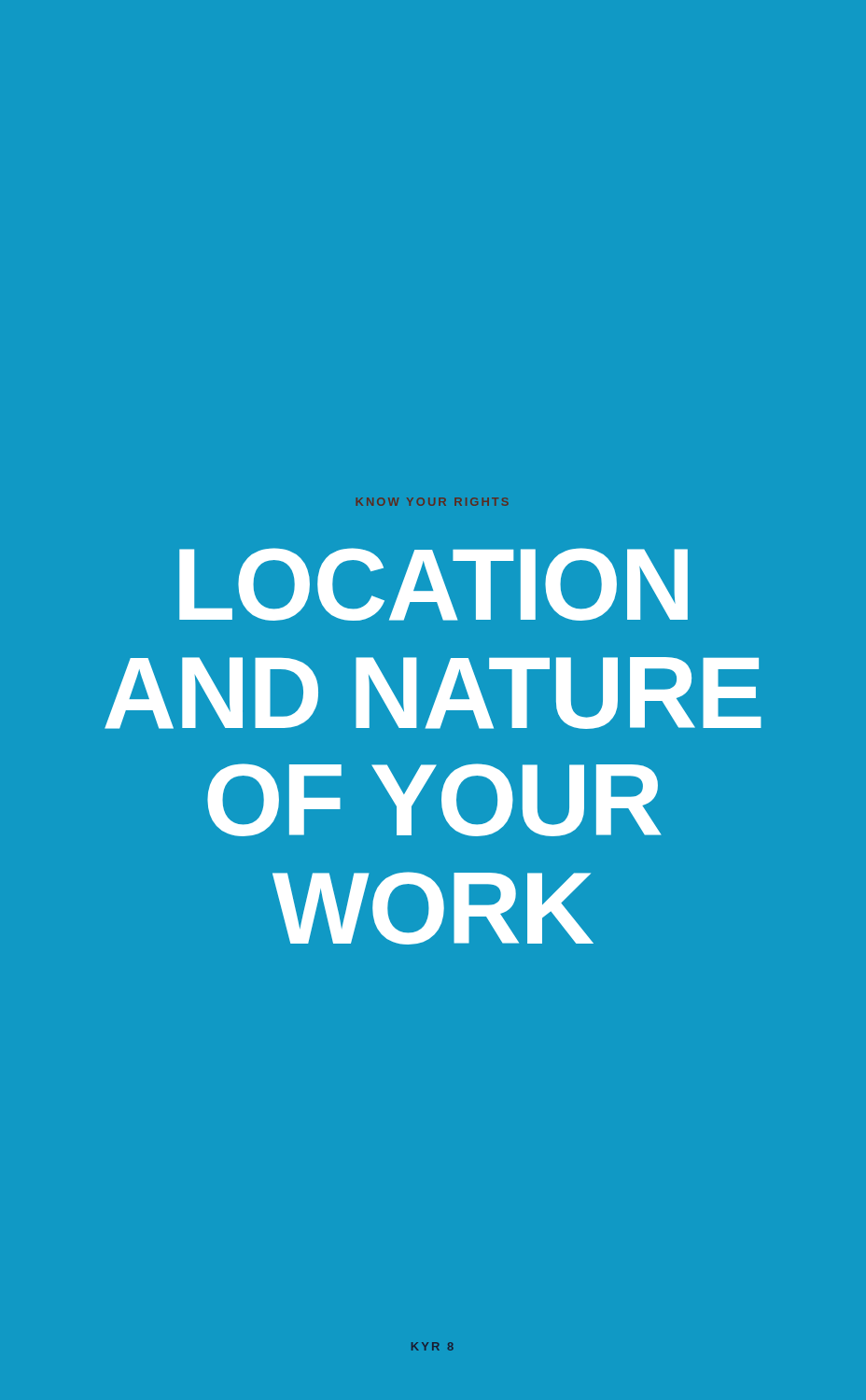The image size is (866, 1400).
Task: Click where it says "KNOW YOUR RIGHTS"
Action: pyautogui.click(x=433, y=502)
